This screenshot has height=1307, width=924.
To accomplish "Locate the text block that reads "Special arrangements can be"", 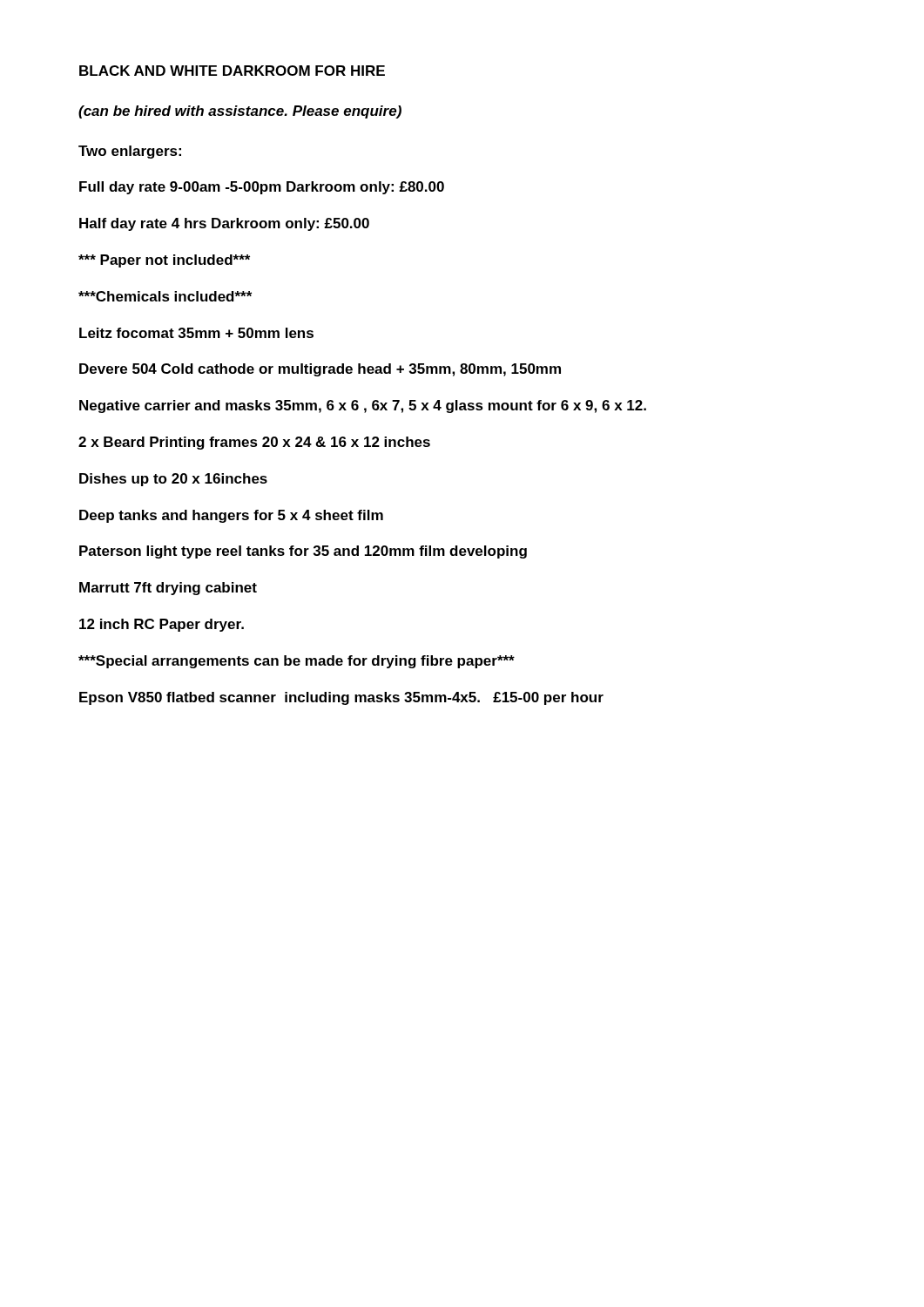I will click(296, 661).
